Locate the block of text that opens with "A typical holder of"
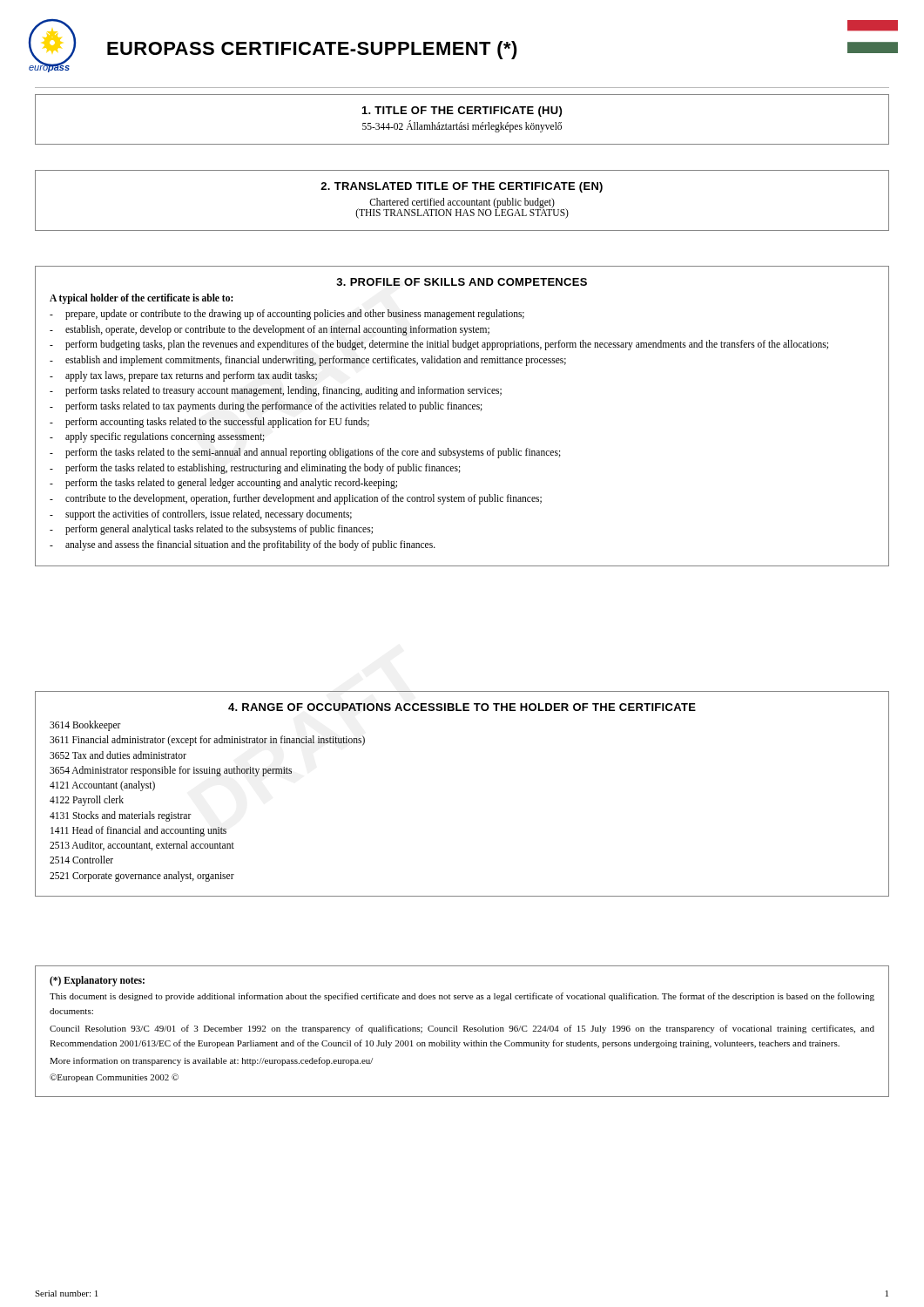 (x=142, y=298)
